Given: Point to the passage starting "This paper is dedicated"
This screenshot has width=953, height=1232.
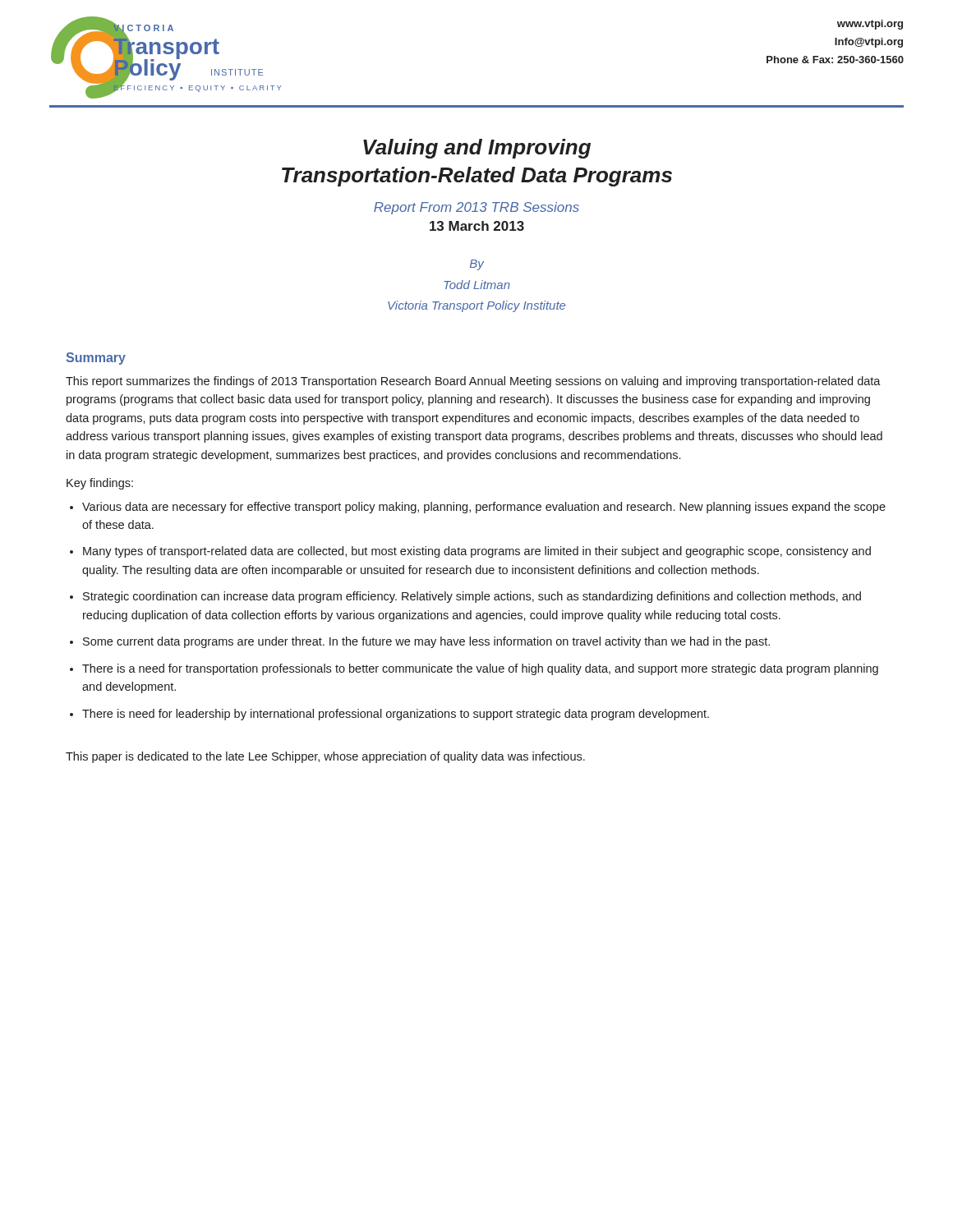Looking at the screenshot, I should [x=326, y=757].
